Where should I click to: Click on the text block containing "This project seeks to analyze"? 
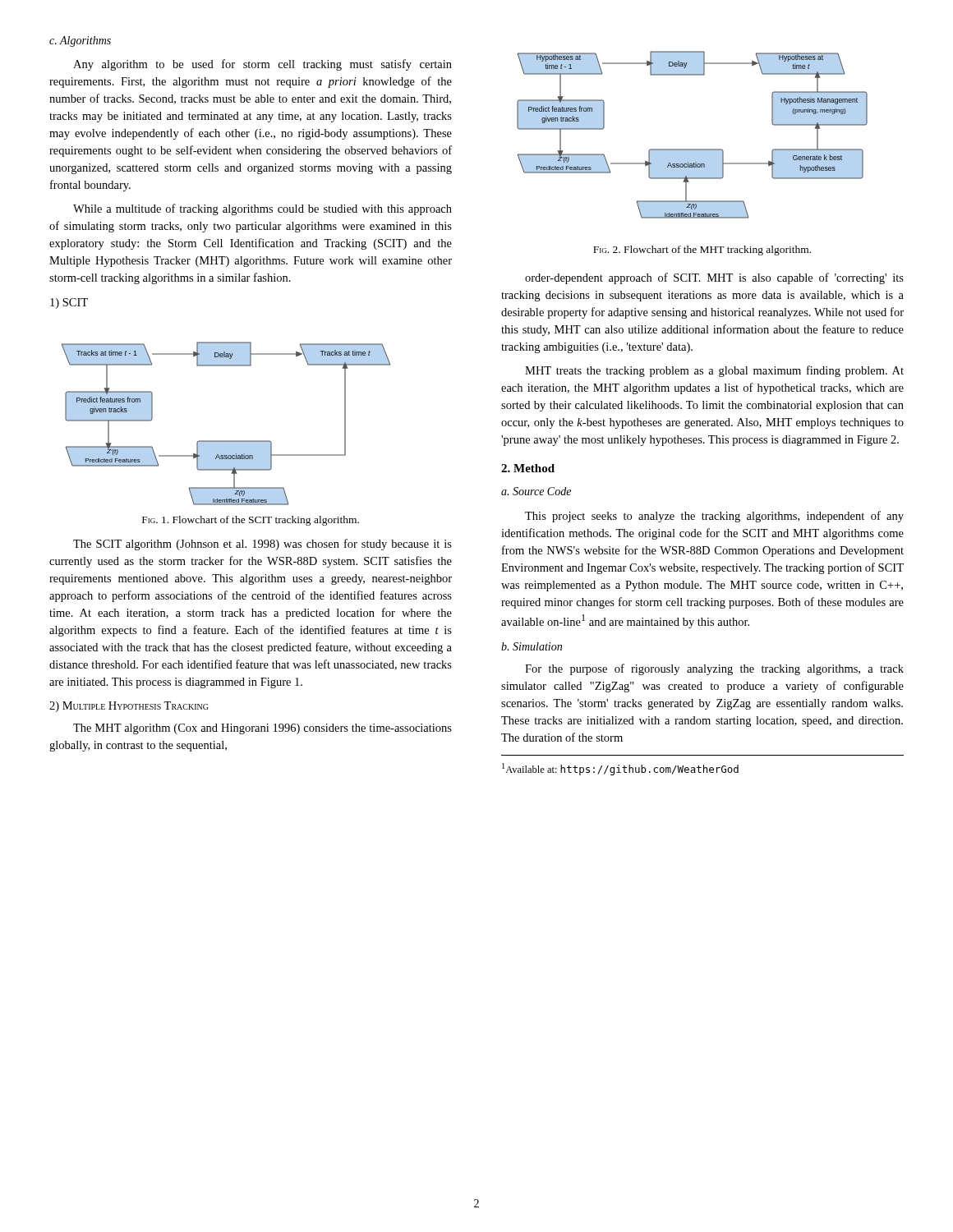coord(702,569)
